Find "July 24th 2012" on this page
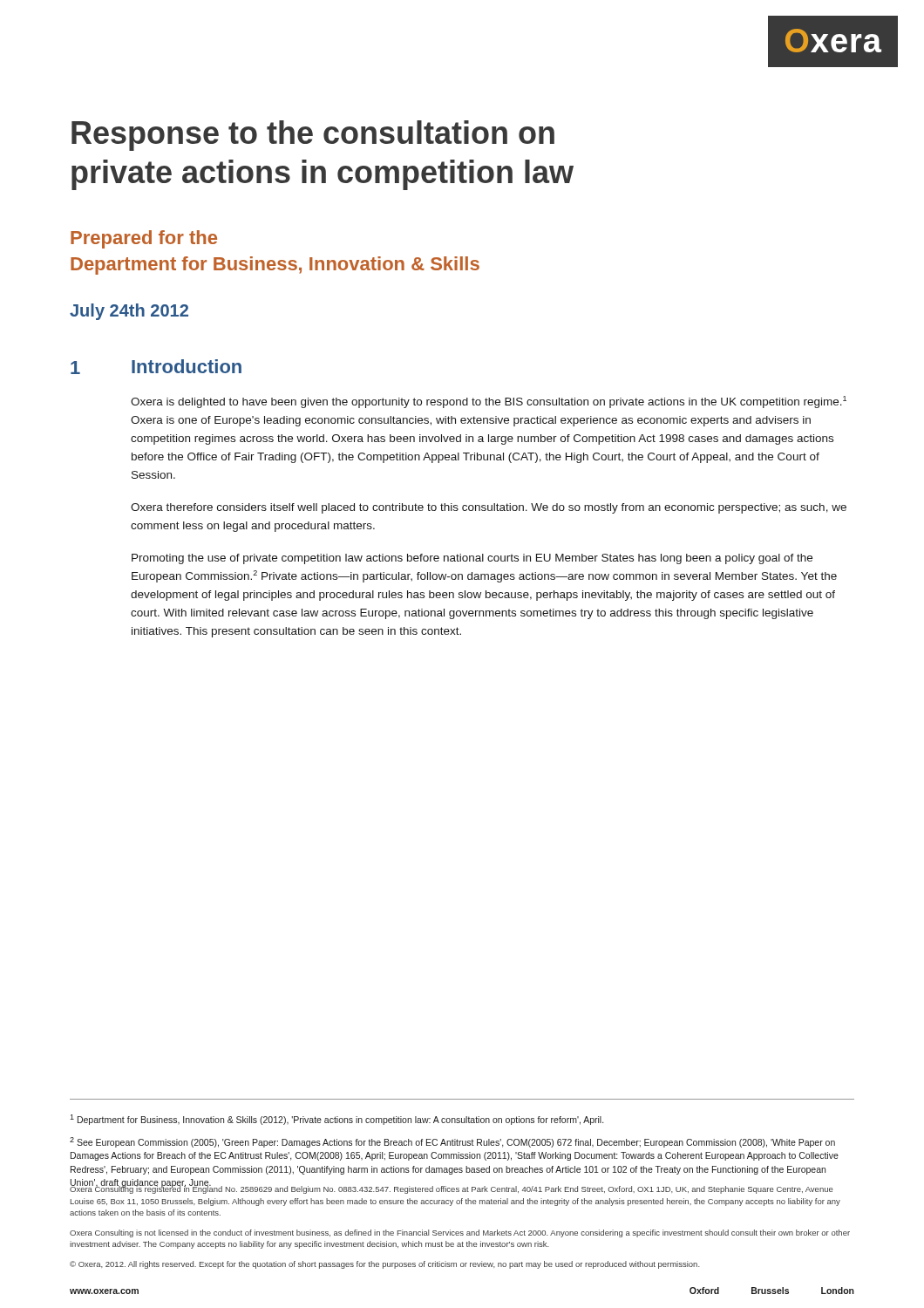 coord(129,312)
